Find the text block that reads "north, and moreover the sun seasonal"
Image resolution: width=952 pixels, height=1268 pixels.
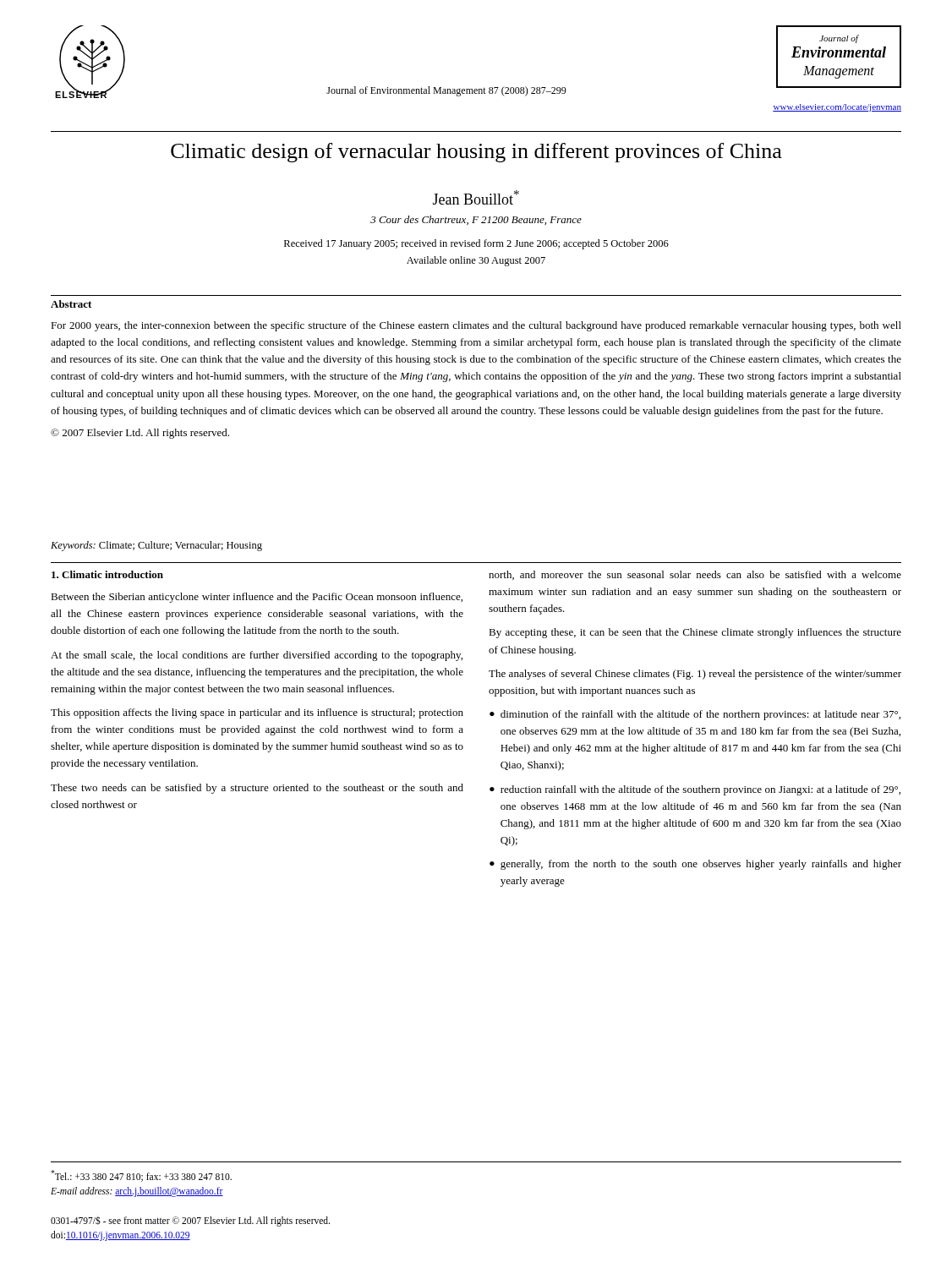pyautogui.click(x=695, y=633)
